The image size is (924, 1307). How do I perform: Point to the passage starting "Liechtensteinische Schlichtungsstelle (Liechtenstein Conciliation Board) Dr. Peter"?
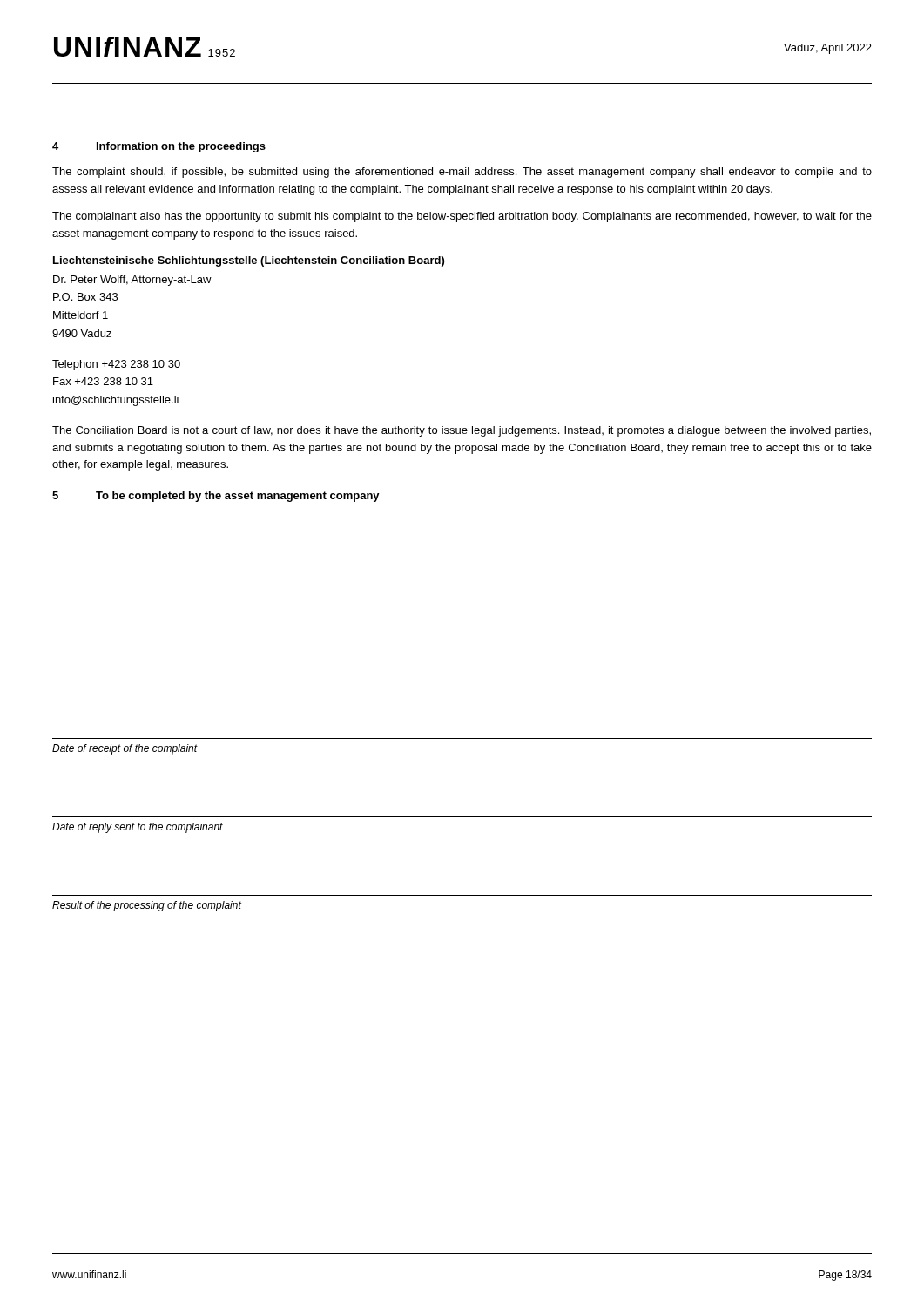pos(249,261)
